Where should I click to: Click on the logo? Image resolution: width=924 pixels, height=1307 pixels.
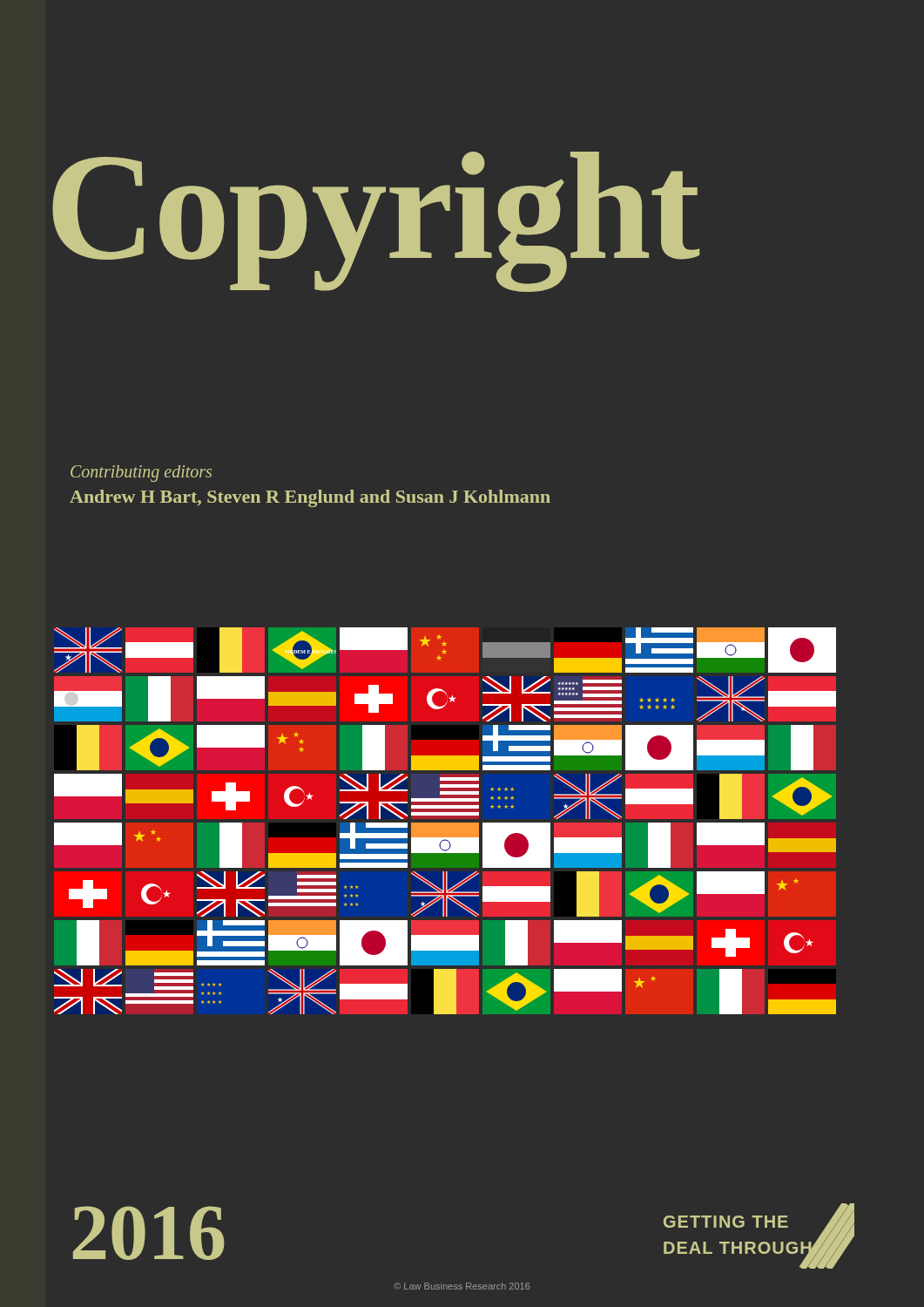[759, 1238]
